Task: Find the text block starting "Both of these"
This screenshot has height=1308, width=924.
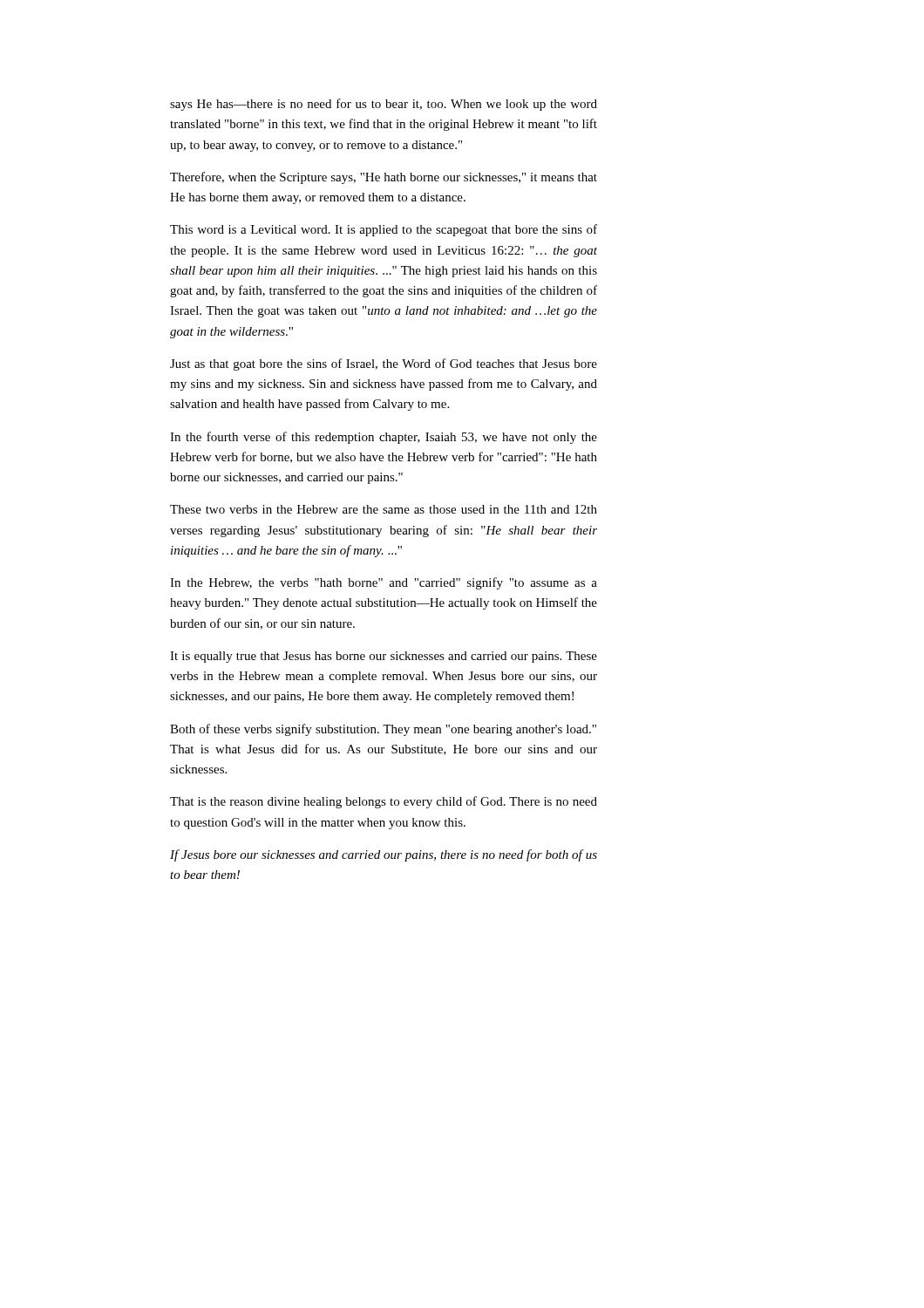Action: click(x=384, y=749)
